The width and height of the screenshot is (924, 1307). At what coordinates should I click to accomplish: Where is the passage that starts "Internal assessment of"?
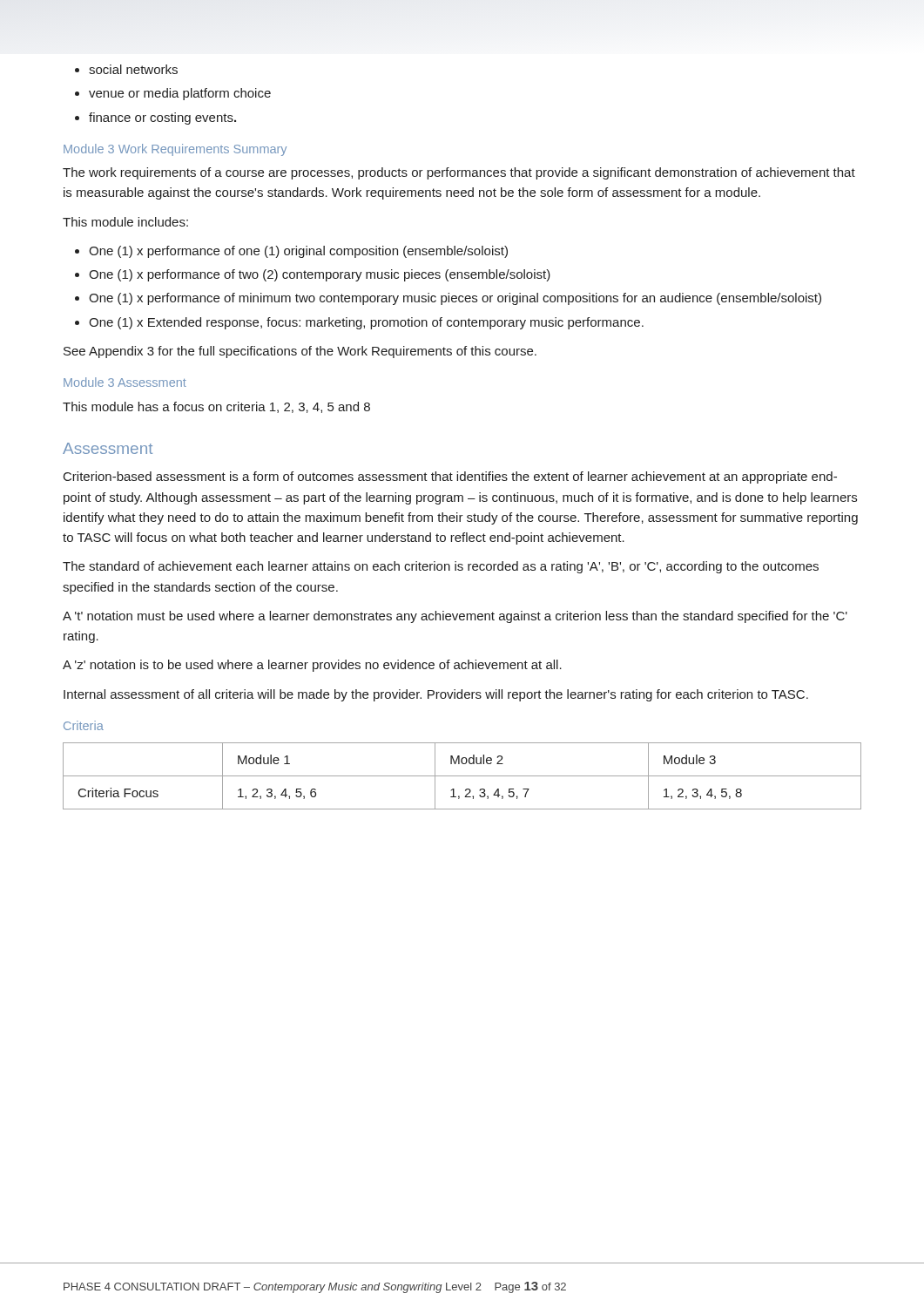point(462,694)
